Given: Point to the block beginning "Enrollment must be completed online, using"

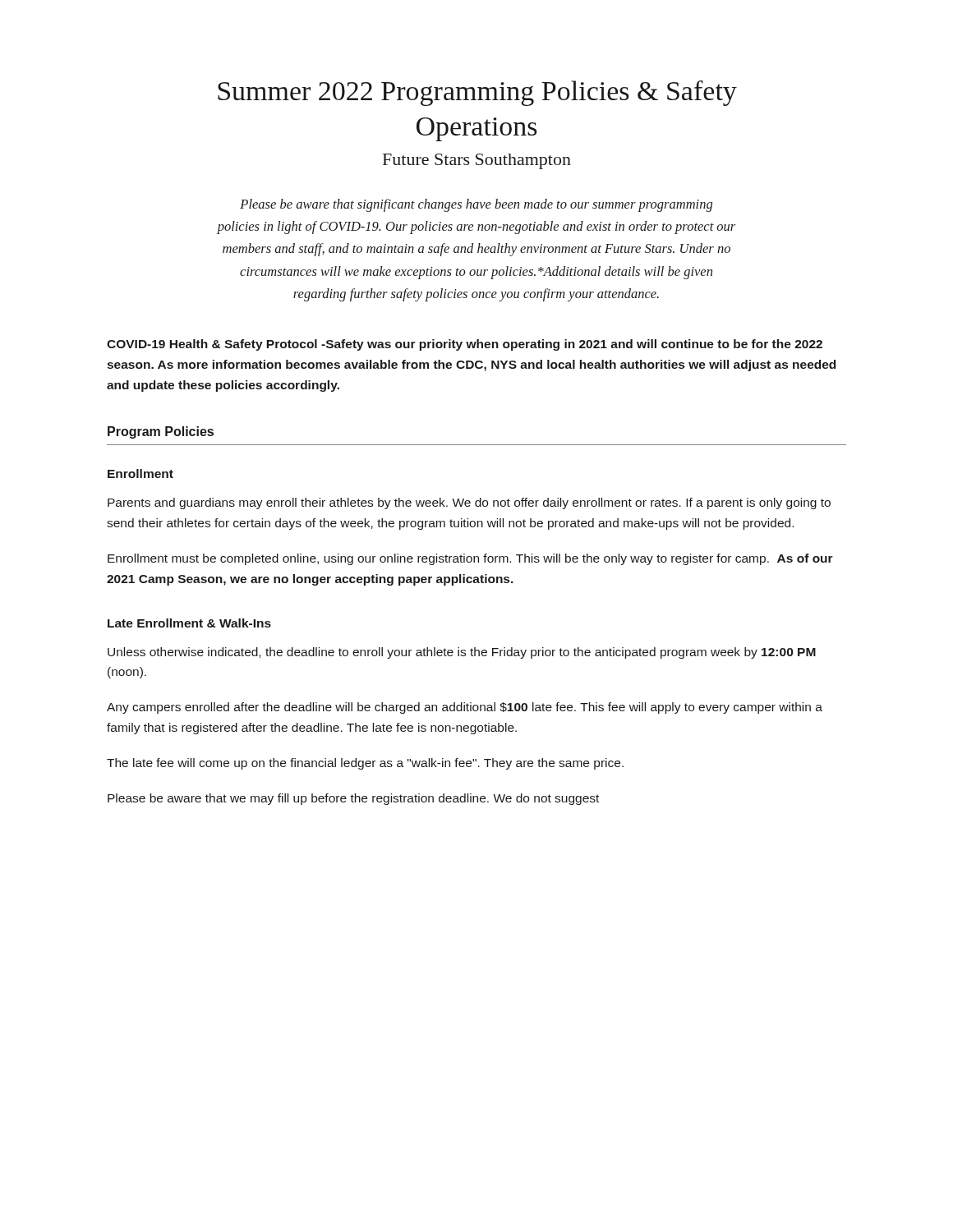Looking at the screenshot, I should pyautogui.click(x=470, y=568).
